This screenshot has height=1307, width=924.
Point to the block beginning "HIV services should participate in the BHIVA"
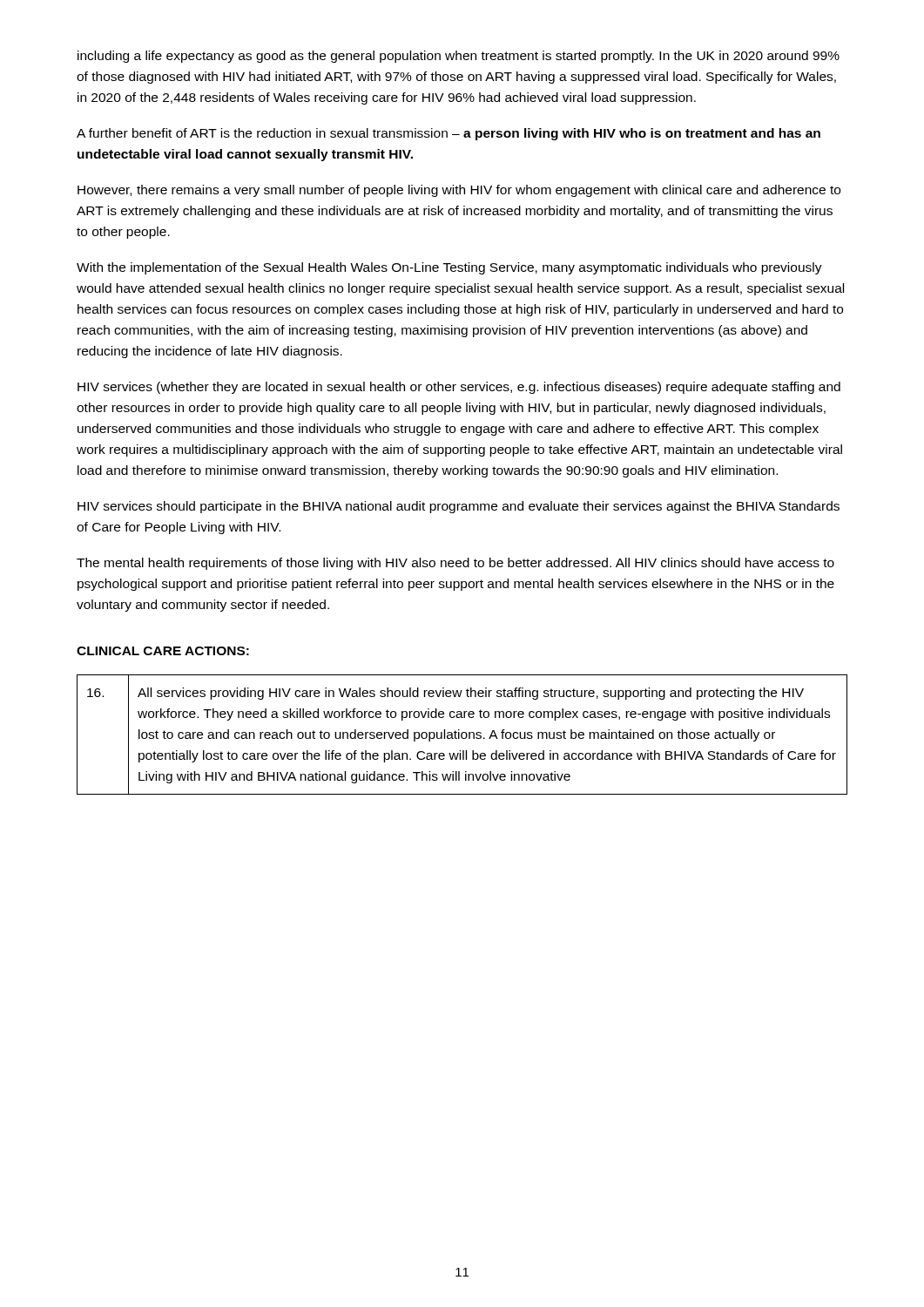tap(458, 517)
